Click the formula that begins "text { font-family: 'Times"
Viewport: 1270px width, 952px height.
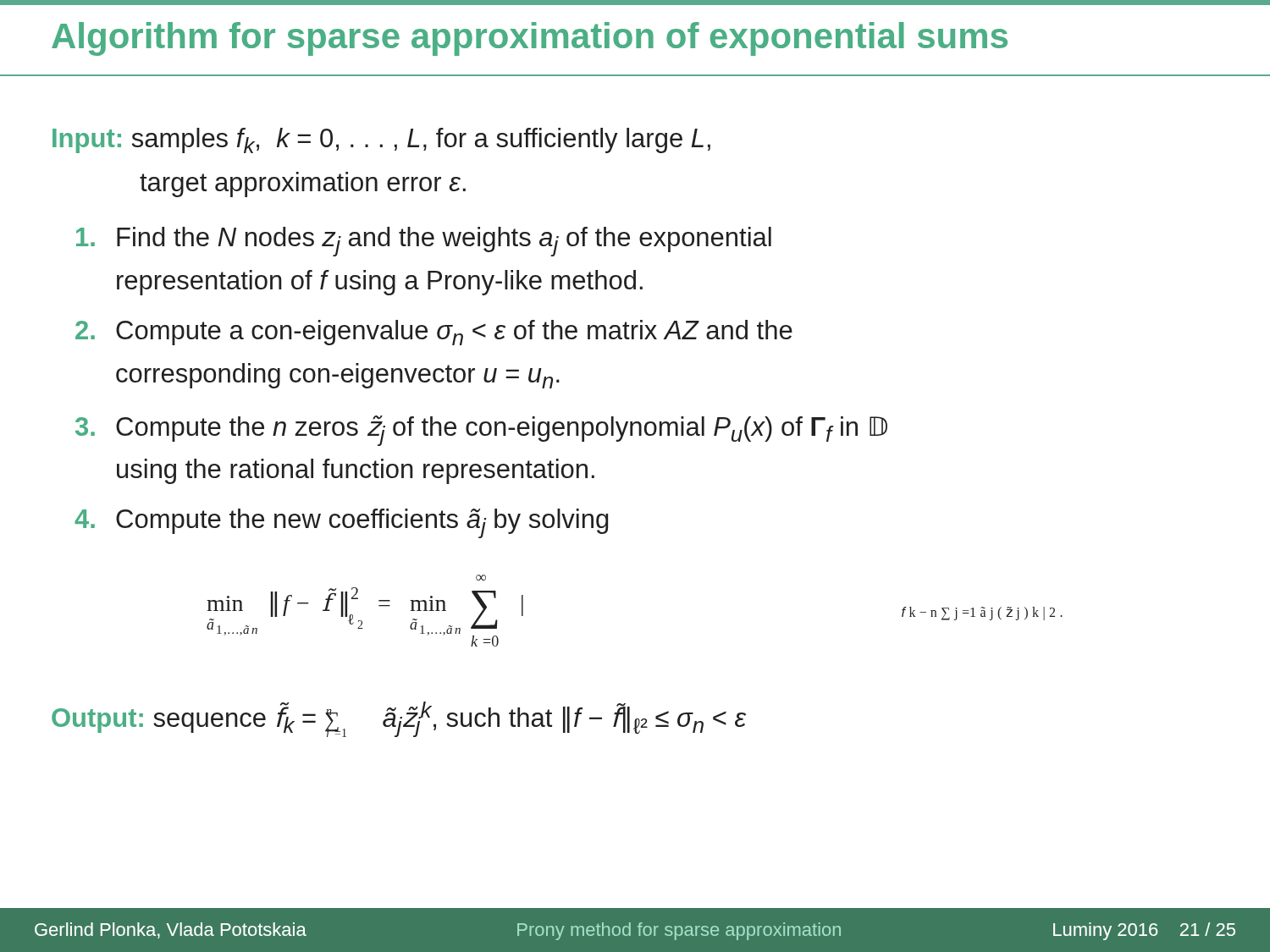point(481,578)
